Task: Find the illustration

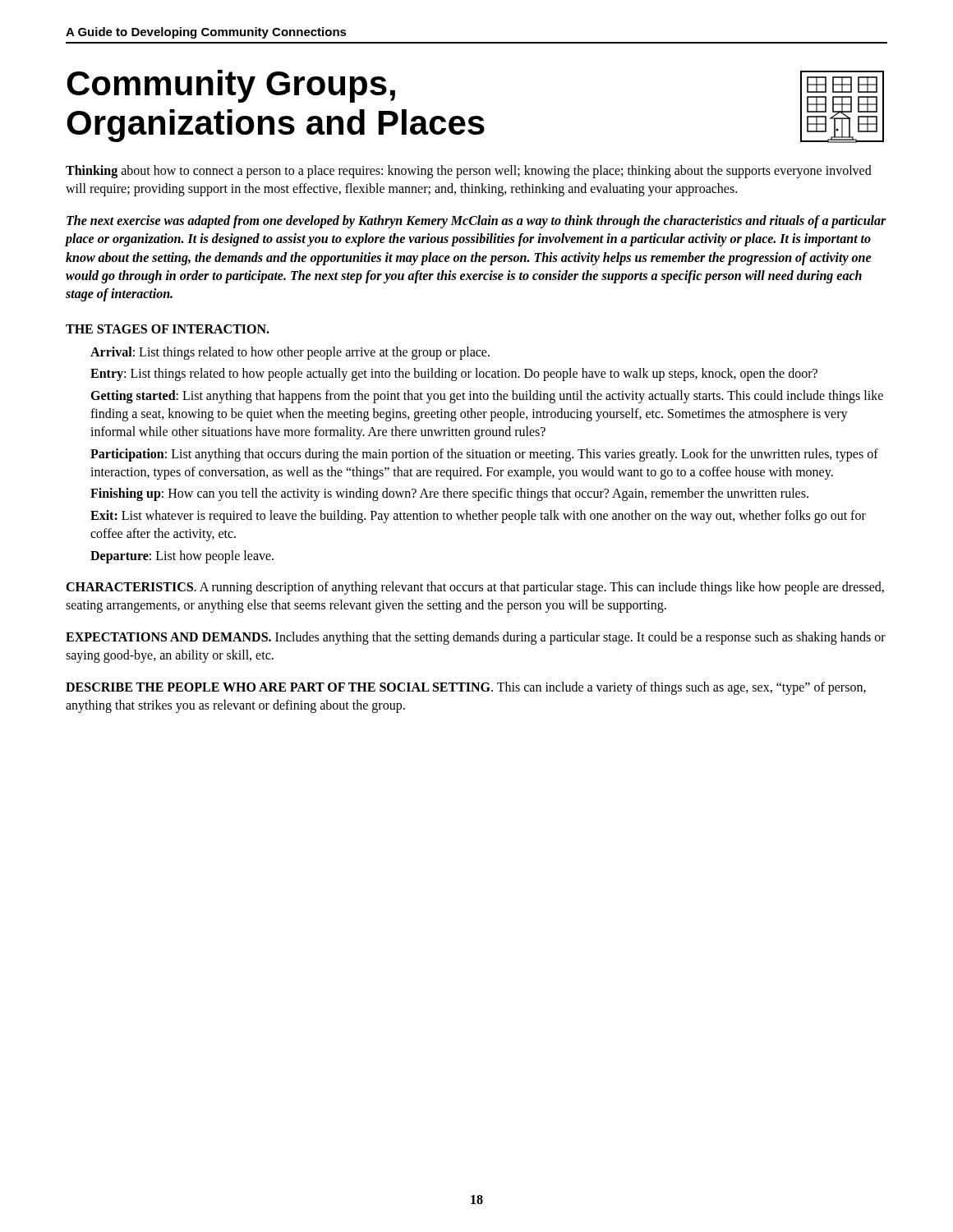Action: tap(842, 108)
